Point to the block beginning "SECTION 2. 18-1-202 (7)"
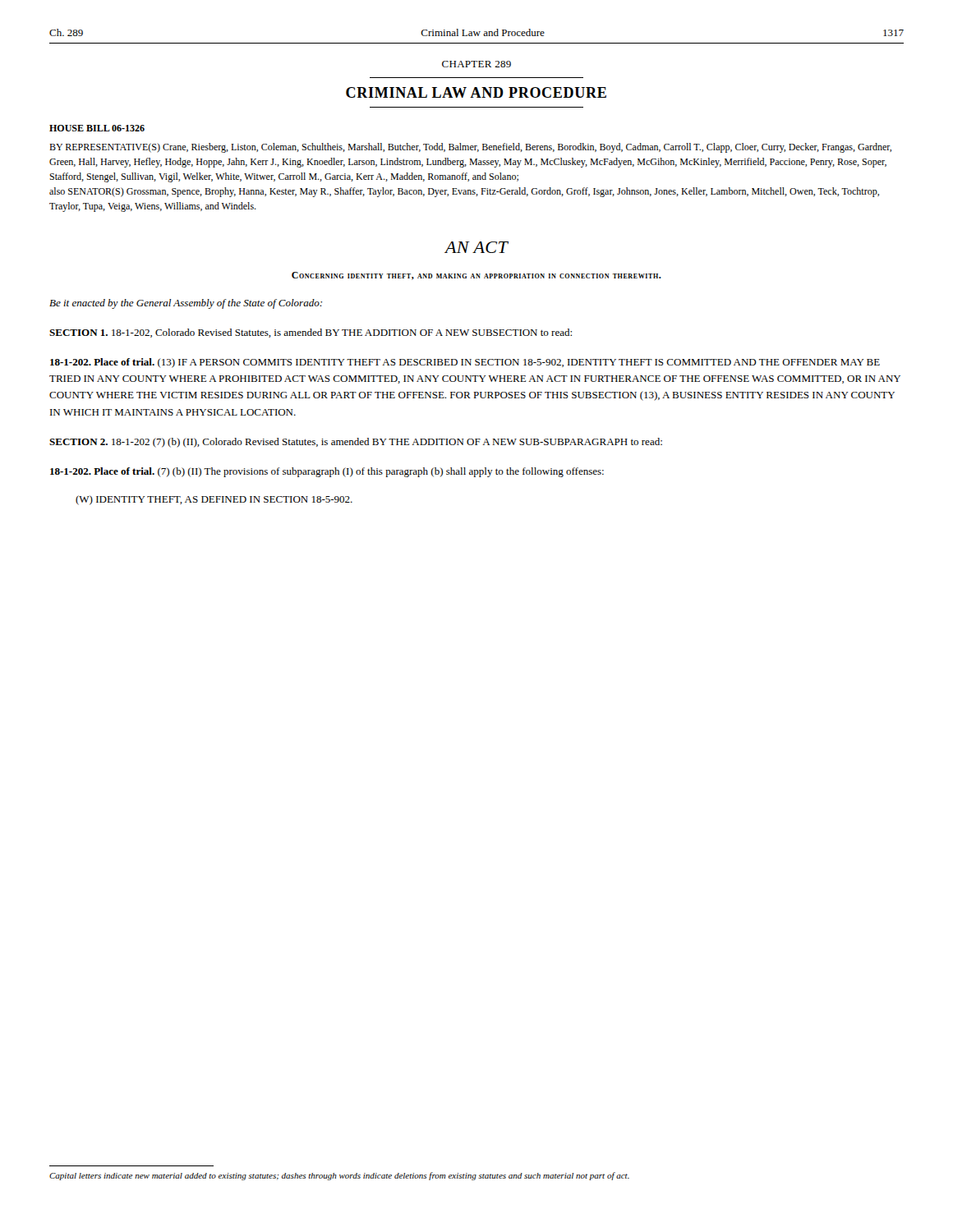 [x=356, y=441]
